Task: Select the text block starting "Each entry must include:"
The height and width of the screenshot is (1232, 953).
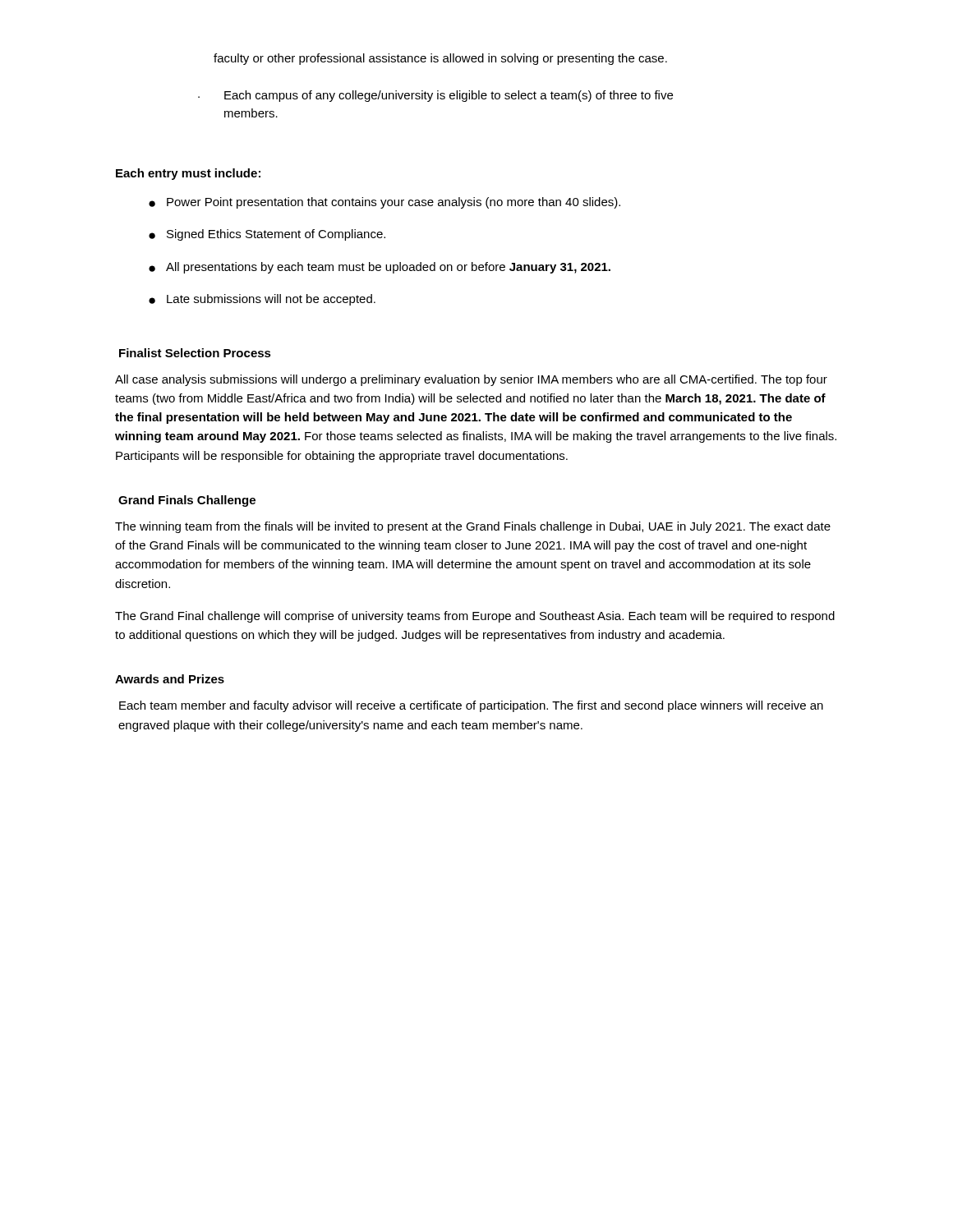Action: coord(188,172)
